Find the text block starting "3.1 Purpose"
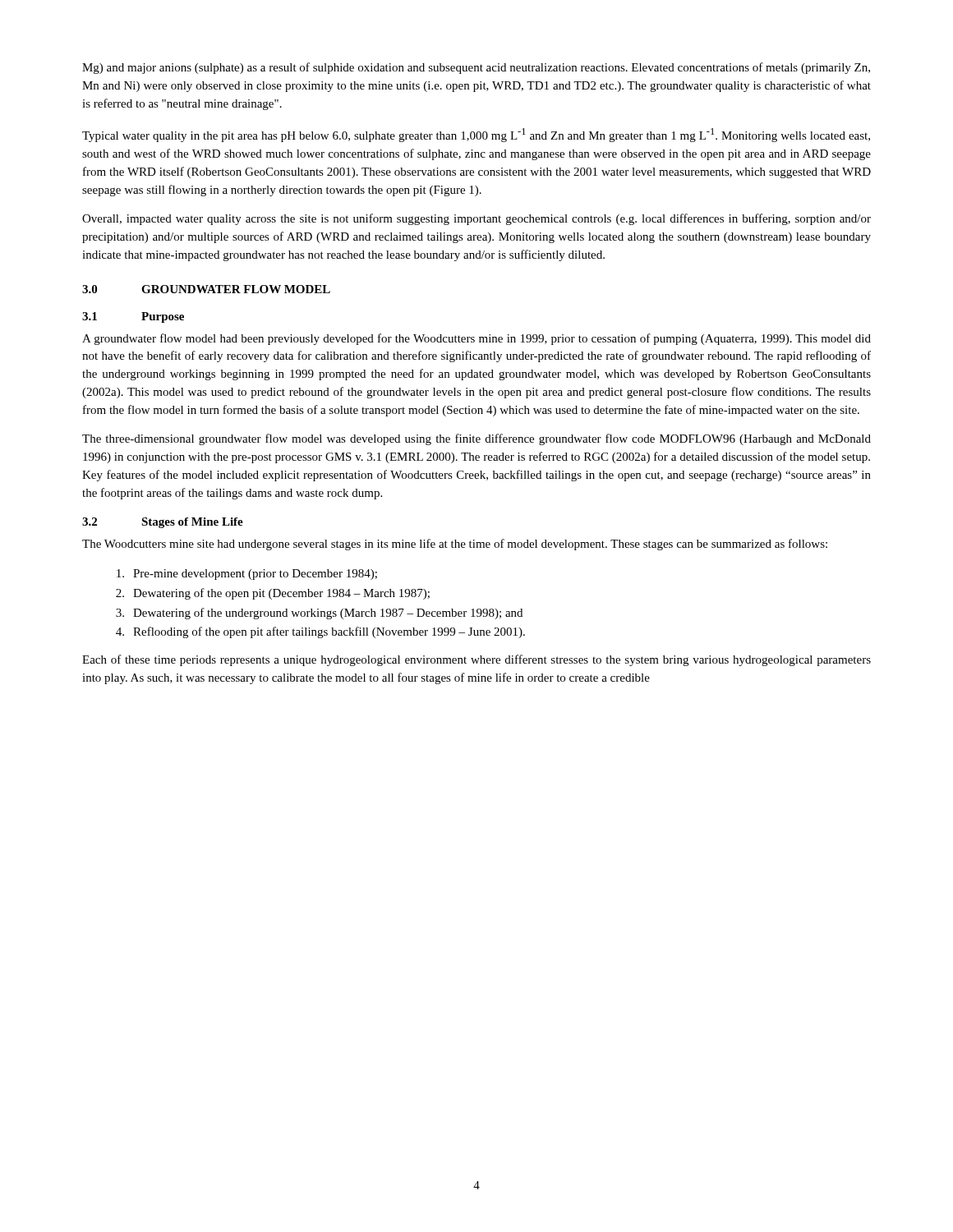The width and height of the screenshot is (953, 1232). (133, 316)
